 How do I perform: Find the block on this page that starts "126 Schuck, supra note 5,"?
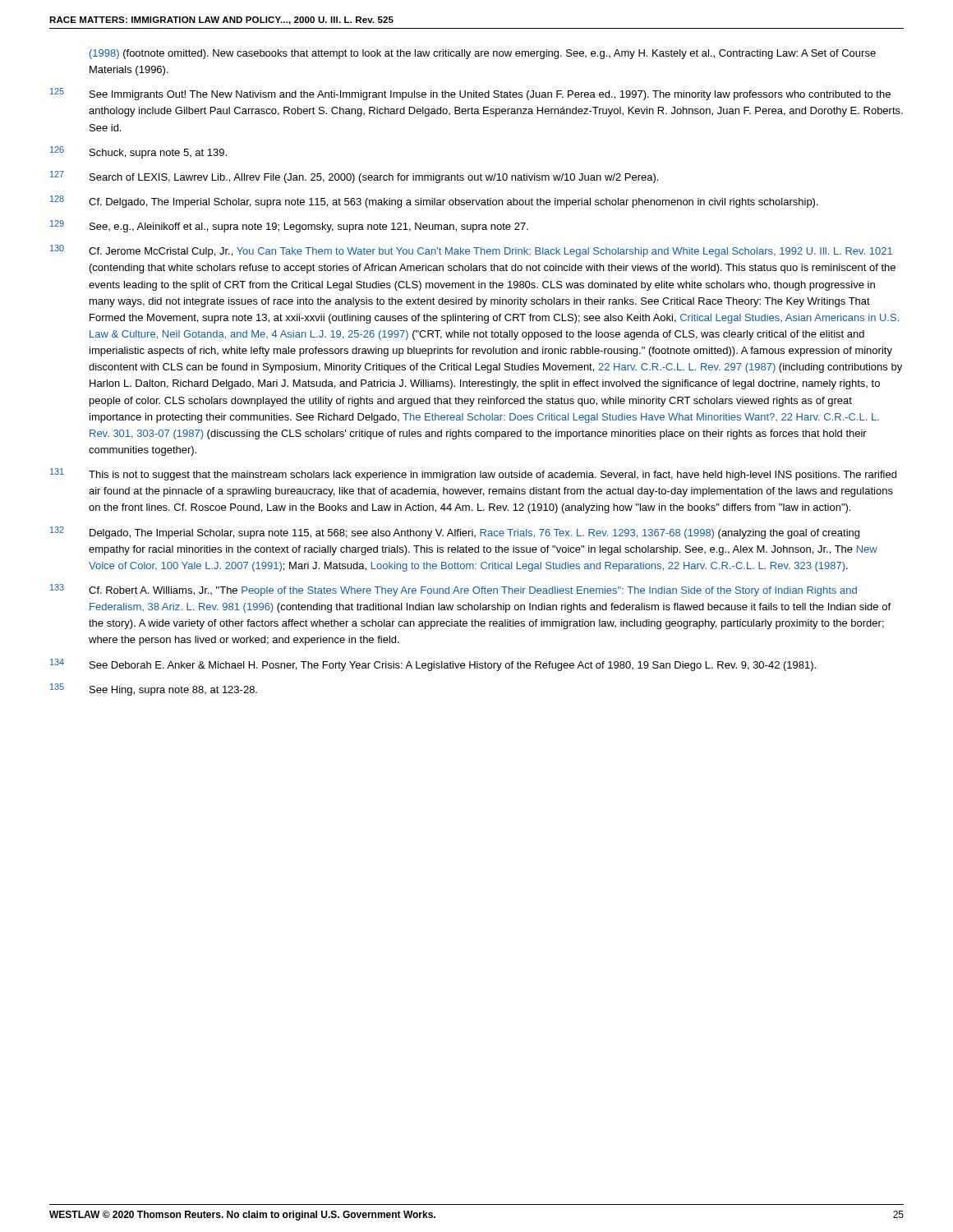tap(138, 152)
